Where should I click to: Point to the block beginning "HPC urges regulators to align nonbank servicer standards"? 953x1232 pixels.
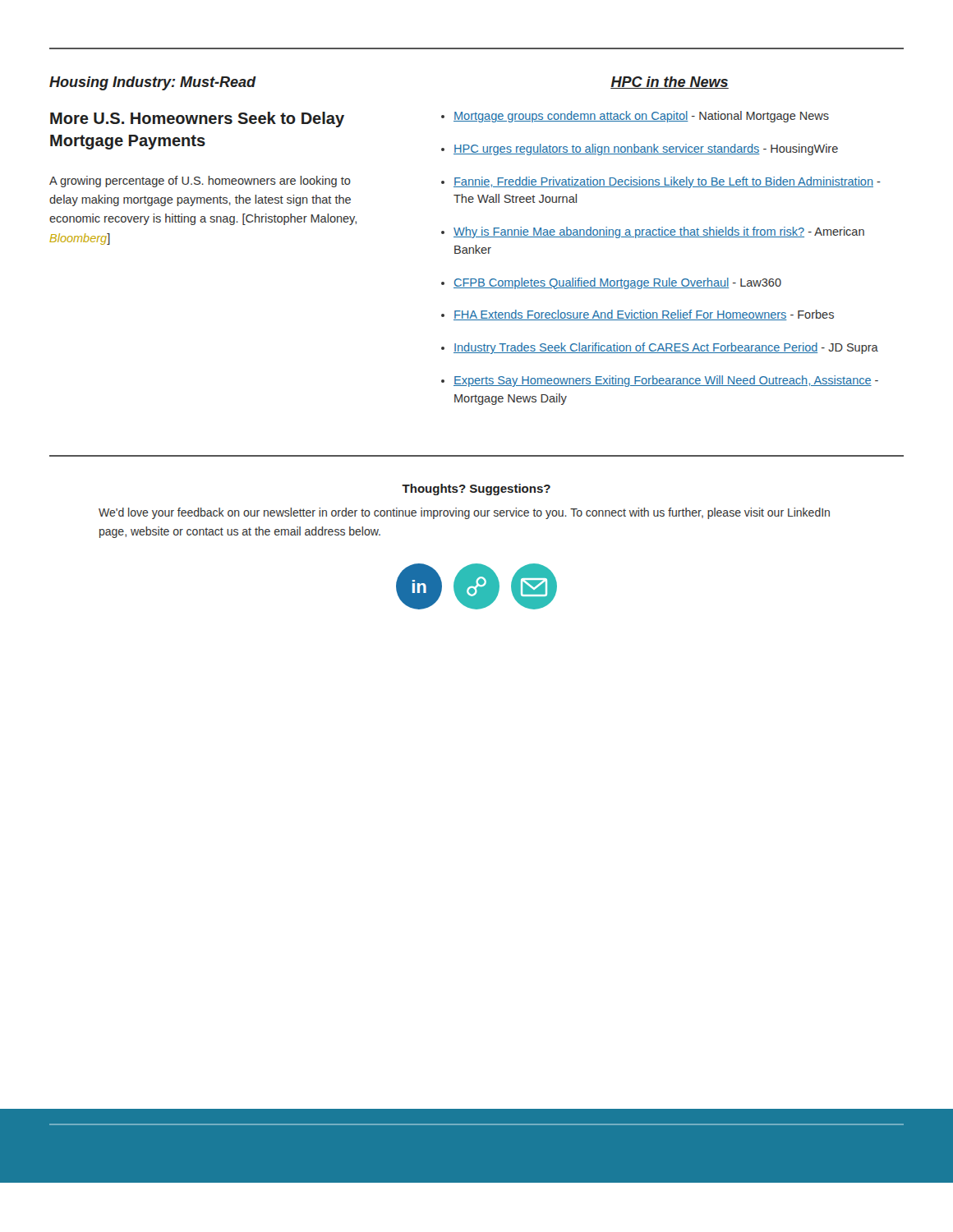pyautogui.click(x=646, y=148)
